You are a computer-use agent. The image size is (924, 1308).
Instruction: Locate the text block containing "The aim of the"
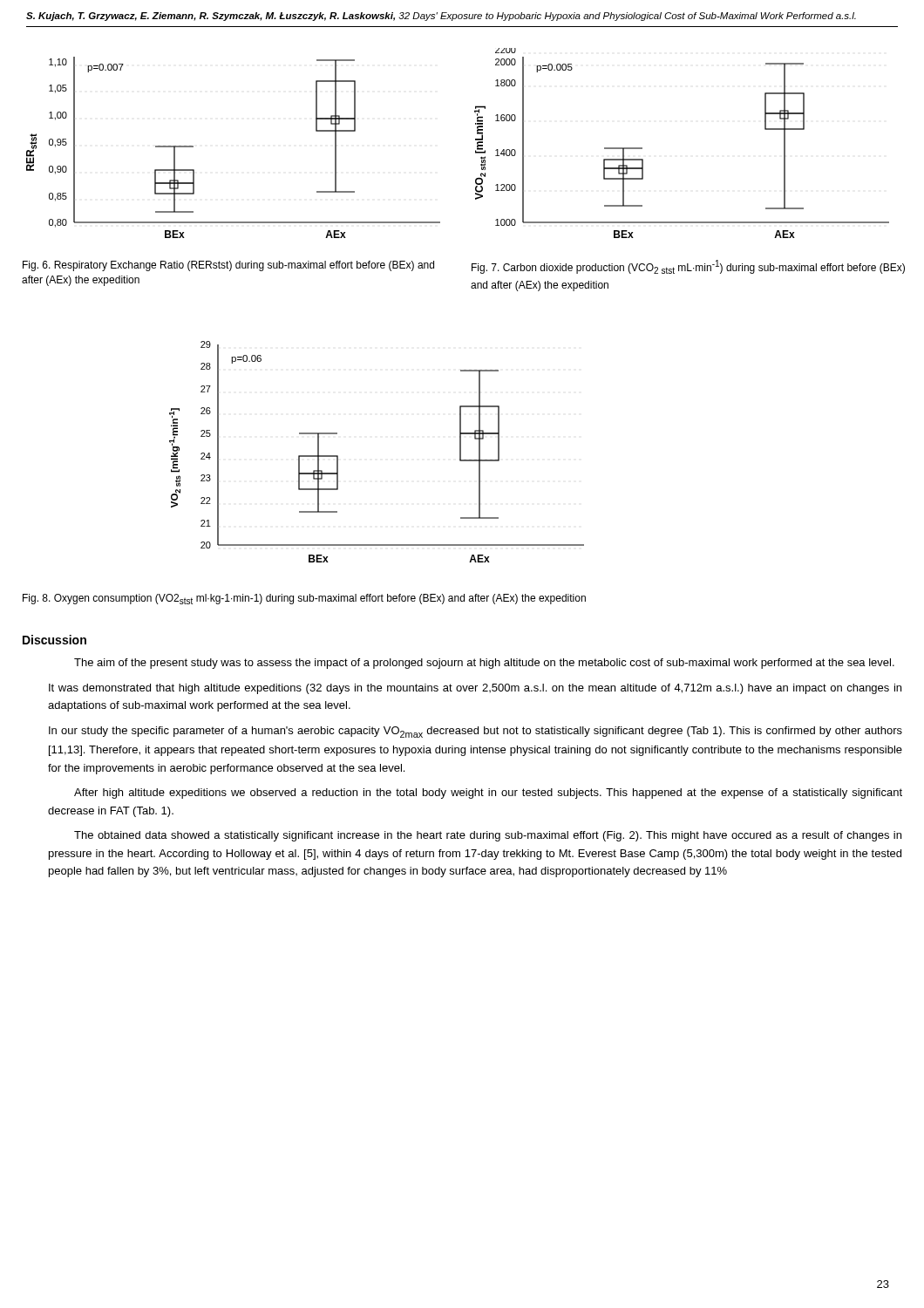point(484,664)
